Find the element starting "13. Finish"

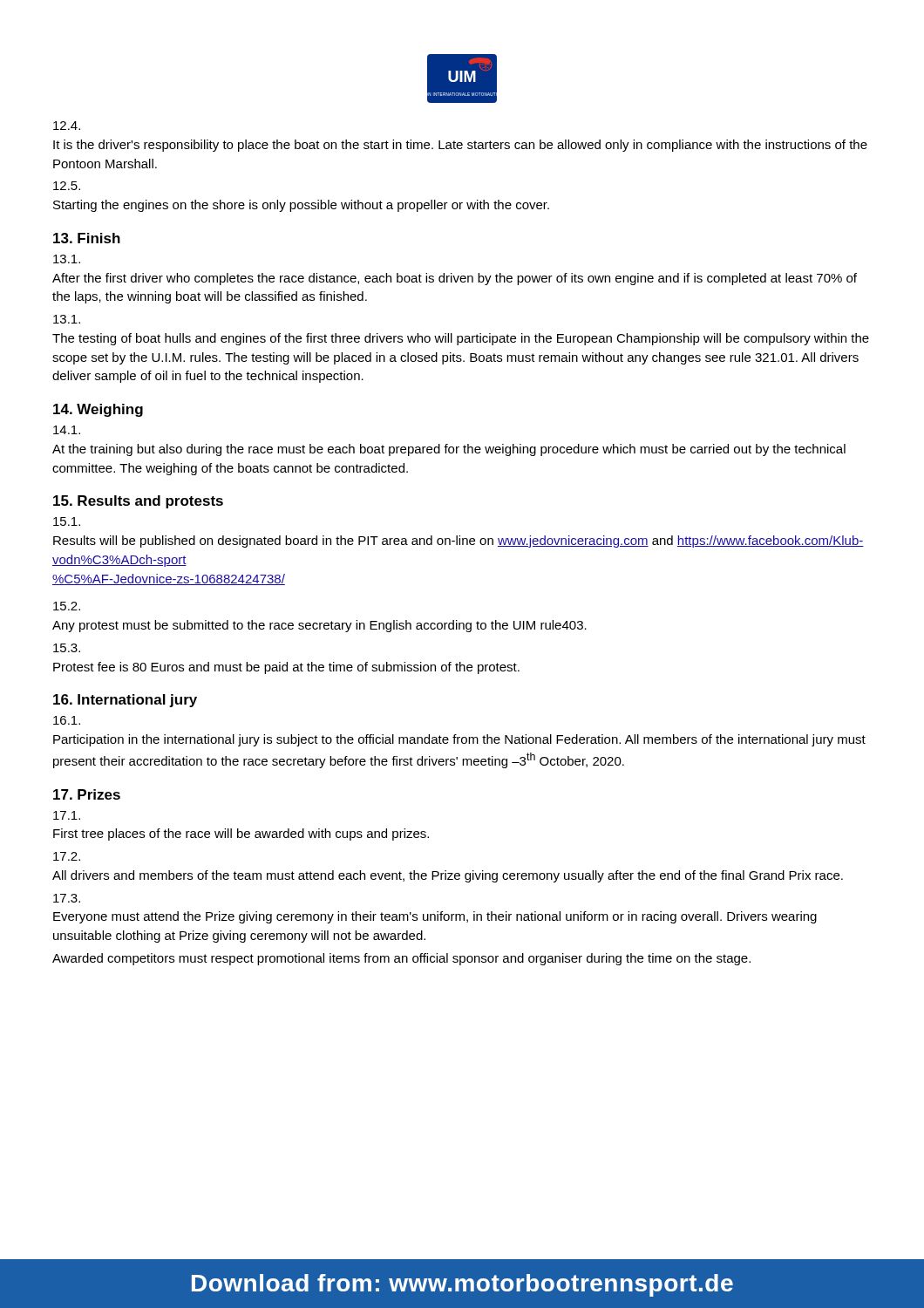point(86,238)
